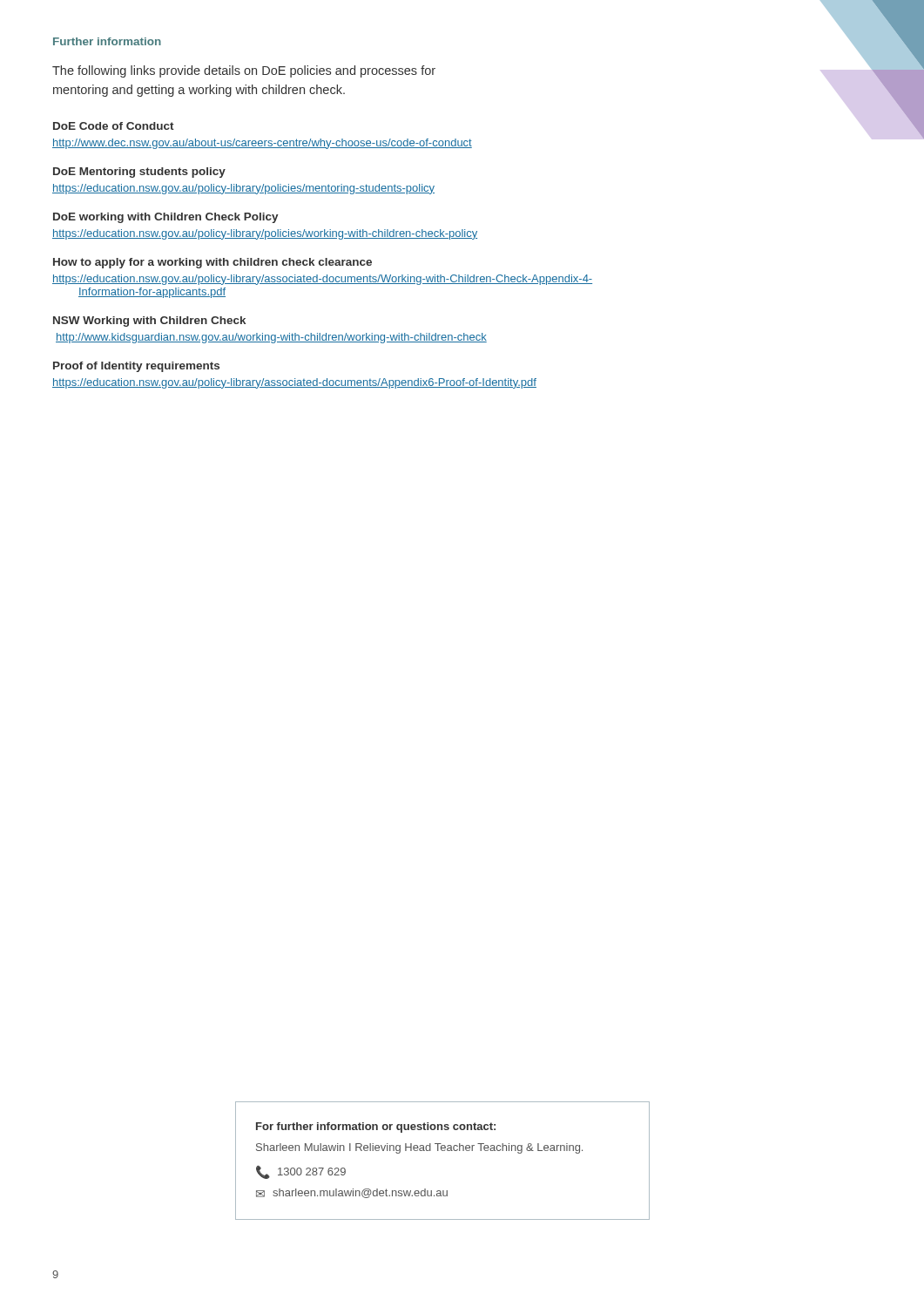Navigate to the block starting "NSW Working with"
Viewport: 924px width, 1307px height.
(348, 328)
